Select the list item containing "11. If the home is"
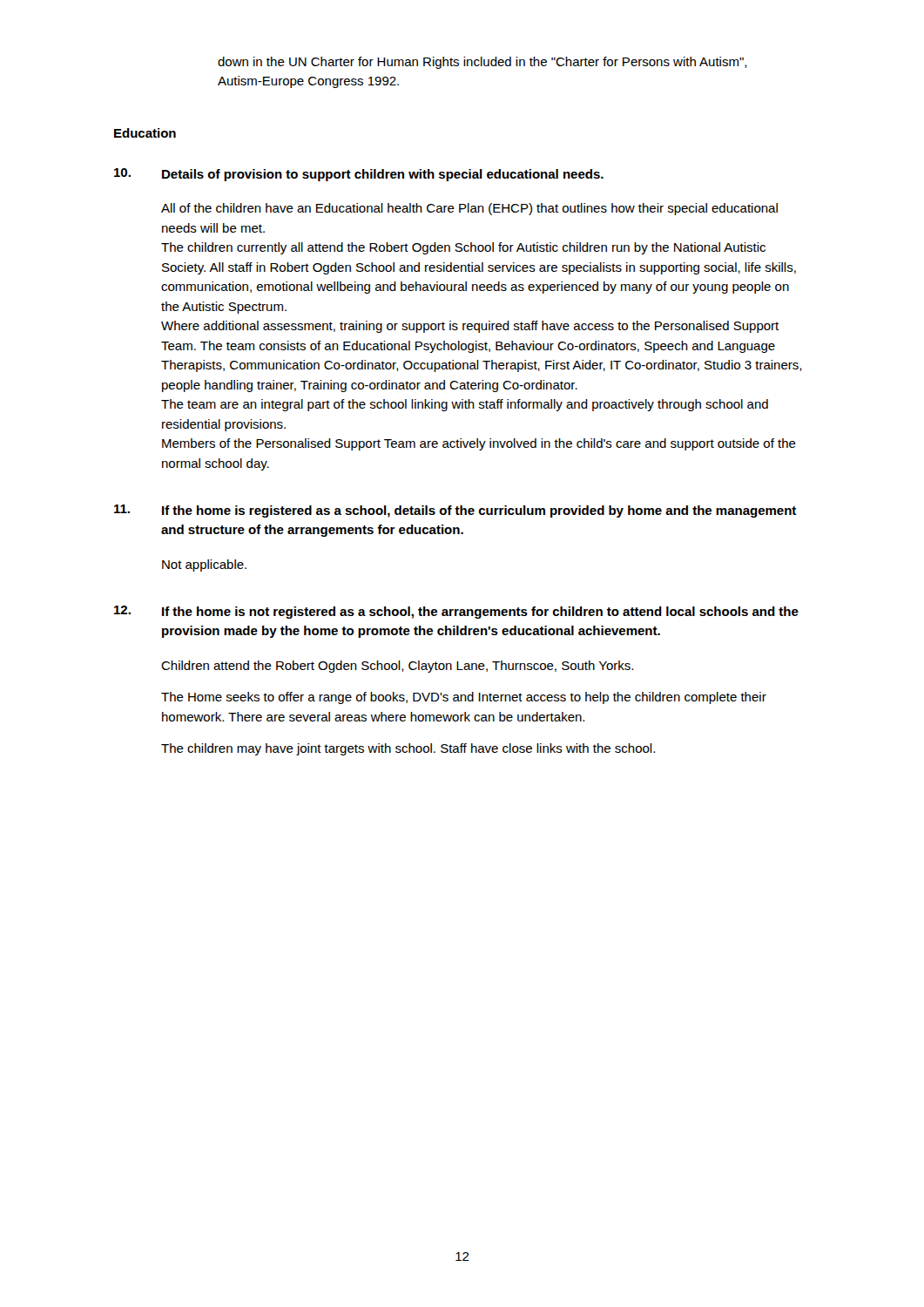Image resolution: width=924 pixels, height=1307 pixels. (x=462, y=520)
